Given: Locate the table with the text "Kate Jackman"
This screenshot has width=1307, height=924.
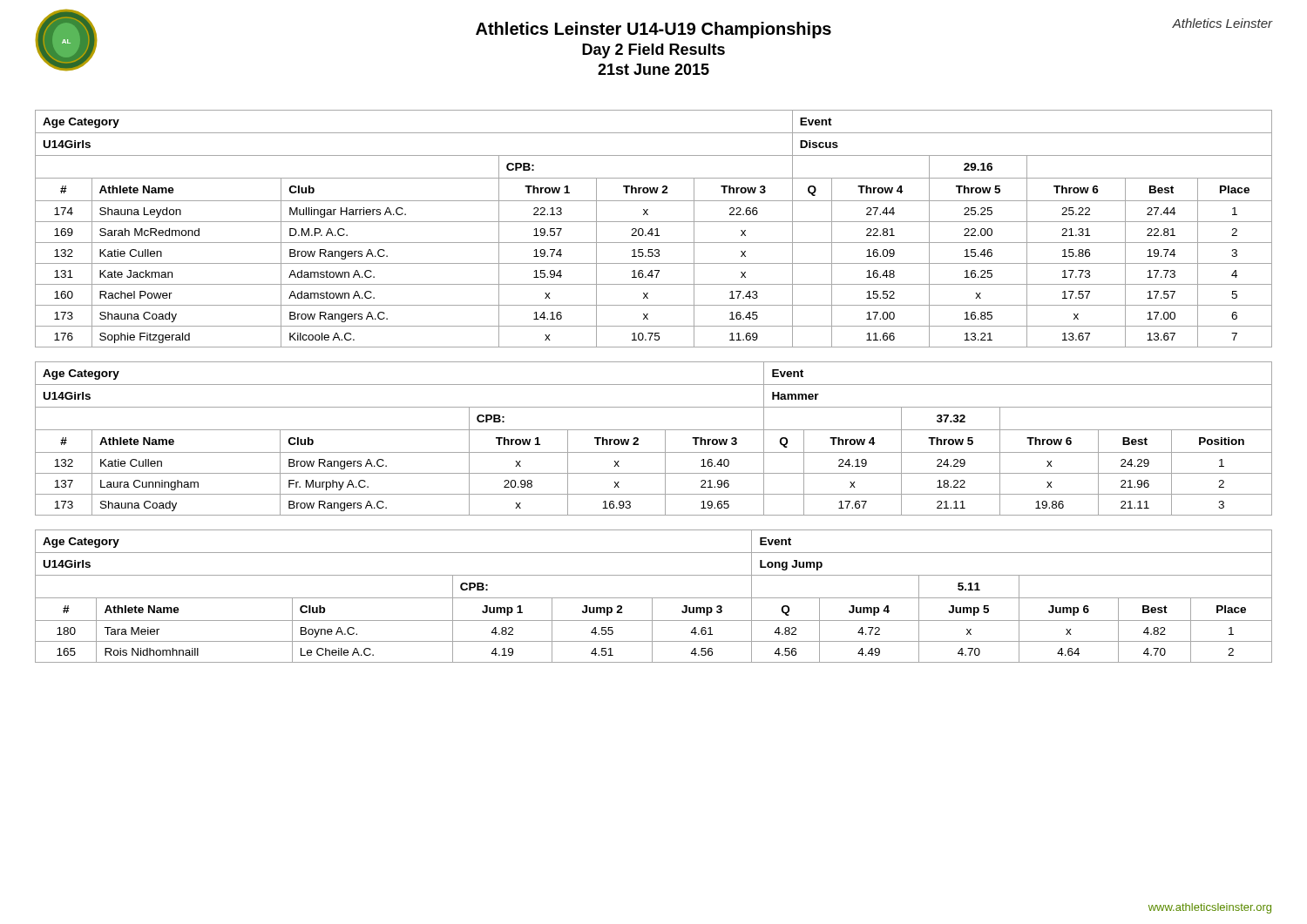Looking at the screenshot, I should [x=654, y=229].
